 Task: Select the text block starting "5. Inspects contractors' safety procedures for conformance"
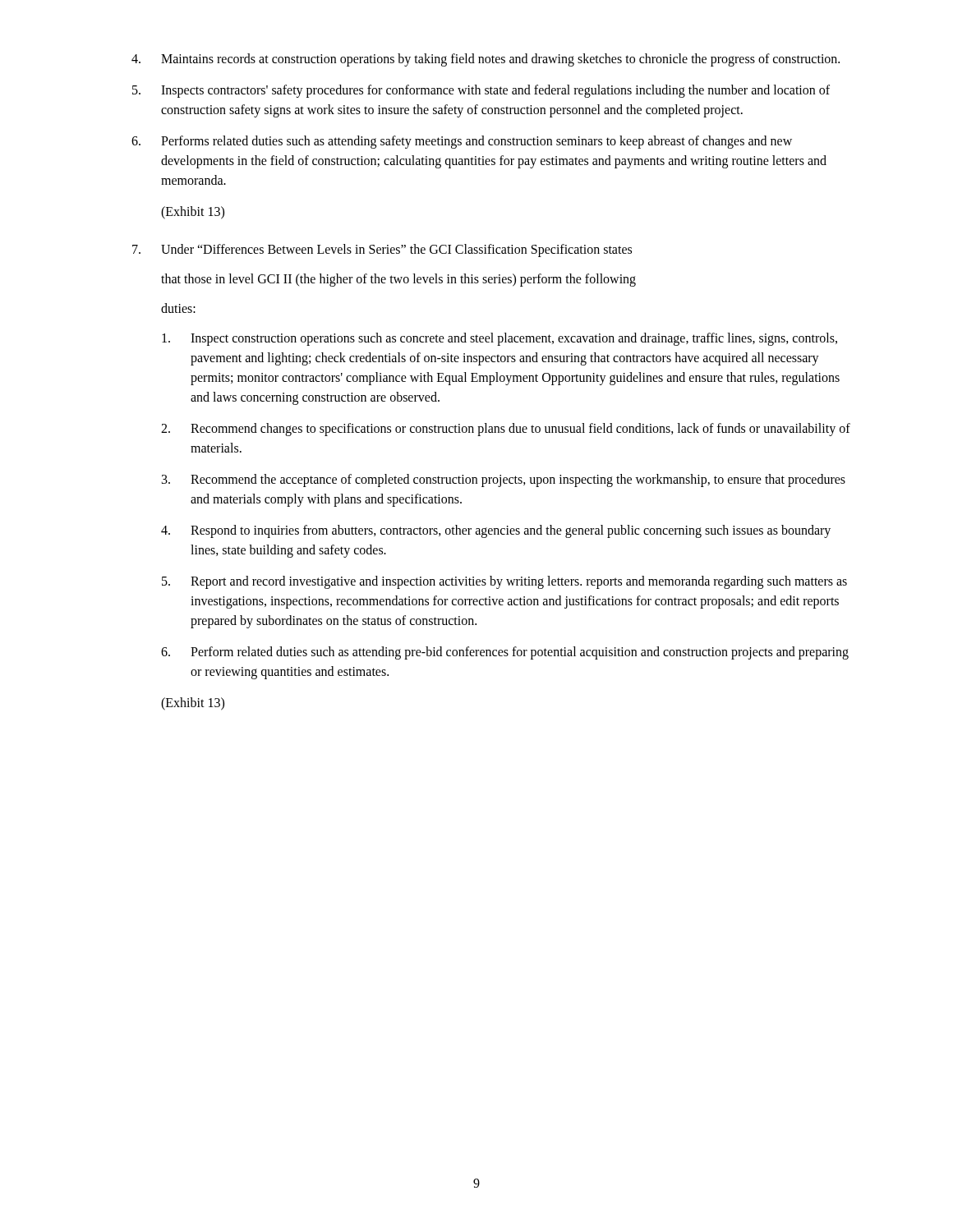493,100
